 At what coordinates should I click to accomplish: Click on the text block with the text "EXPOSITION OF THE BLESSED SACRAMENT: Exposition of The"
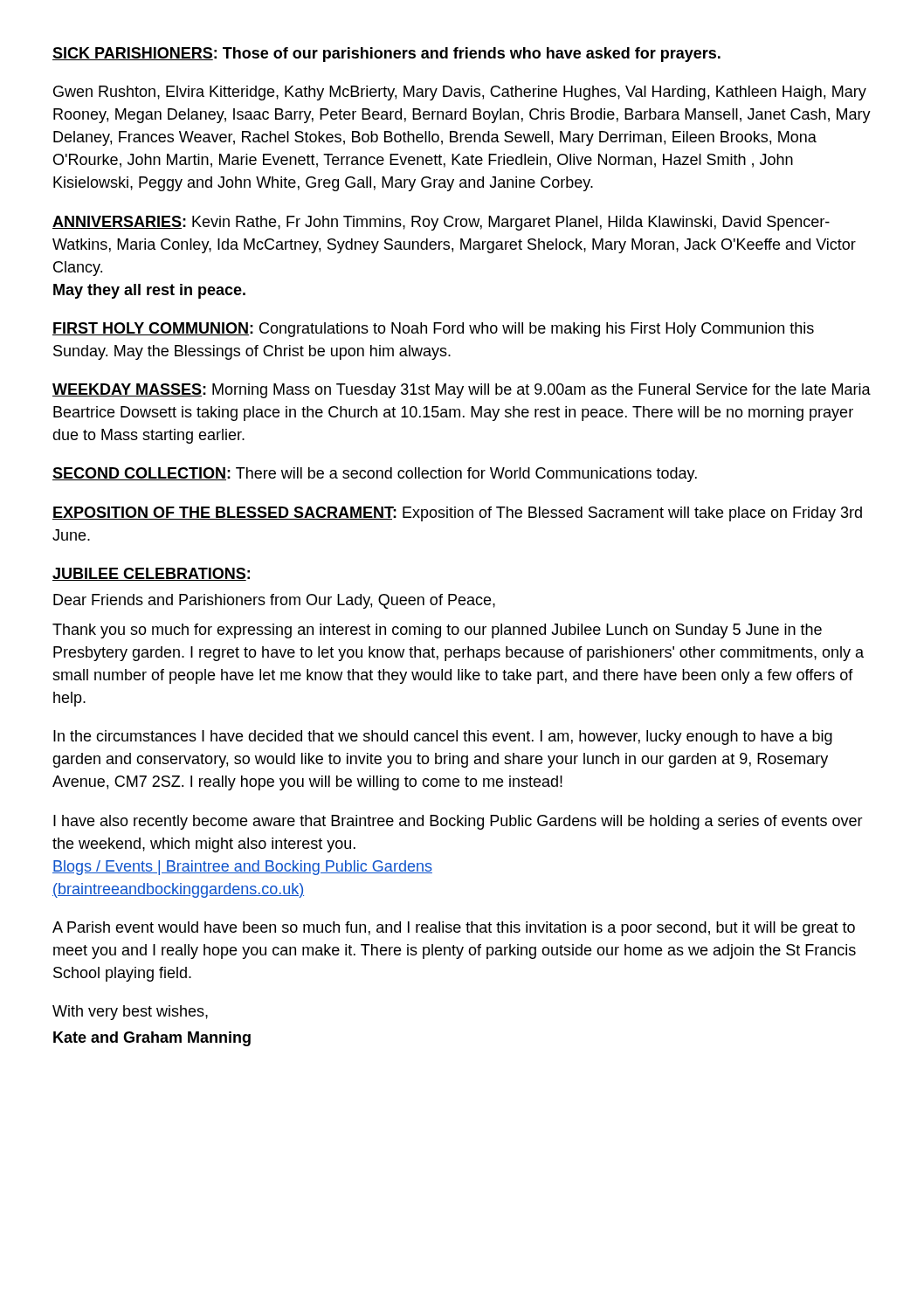click(462, 524)
